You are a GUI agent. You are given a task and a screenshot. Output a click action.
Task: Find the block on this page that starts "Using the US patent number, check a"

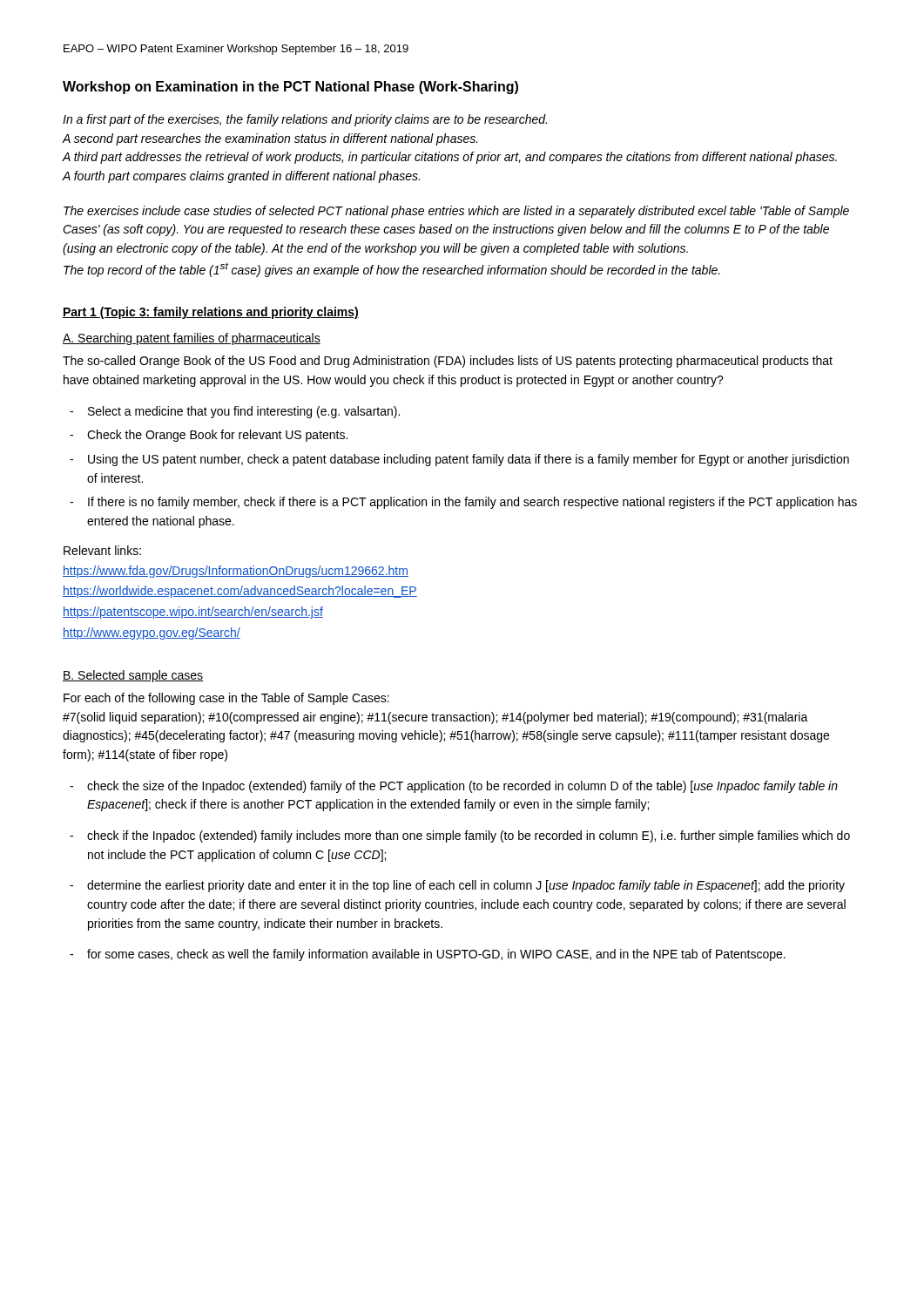point(468,469)
